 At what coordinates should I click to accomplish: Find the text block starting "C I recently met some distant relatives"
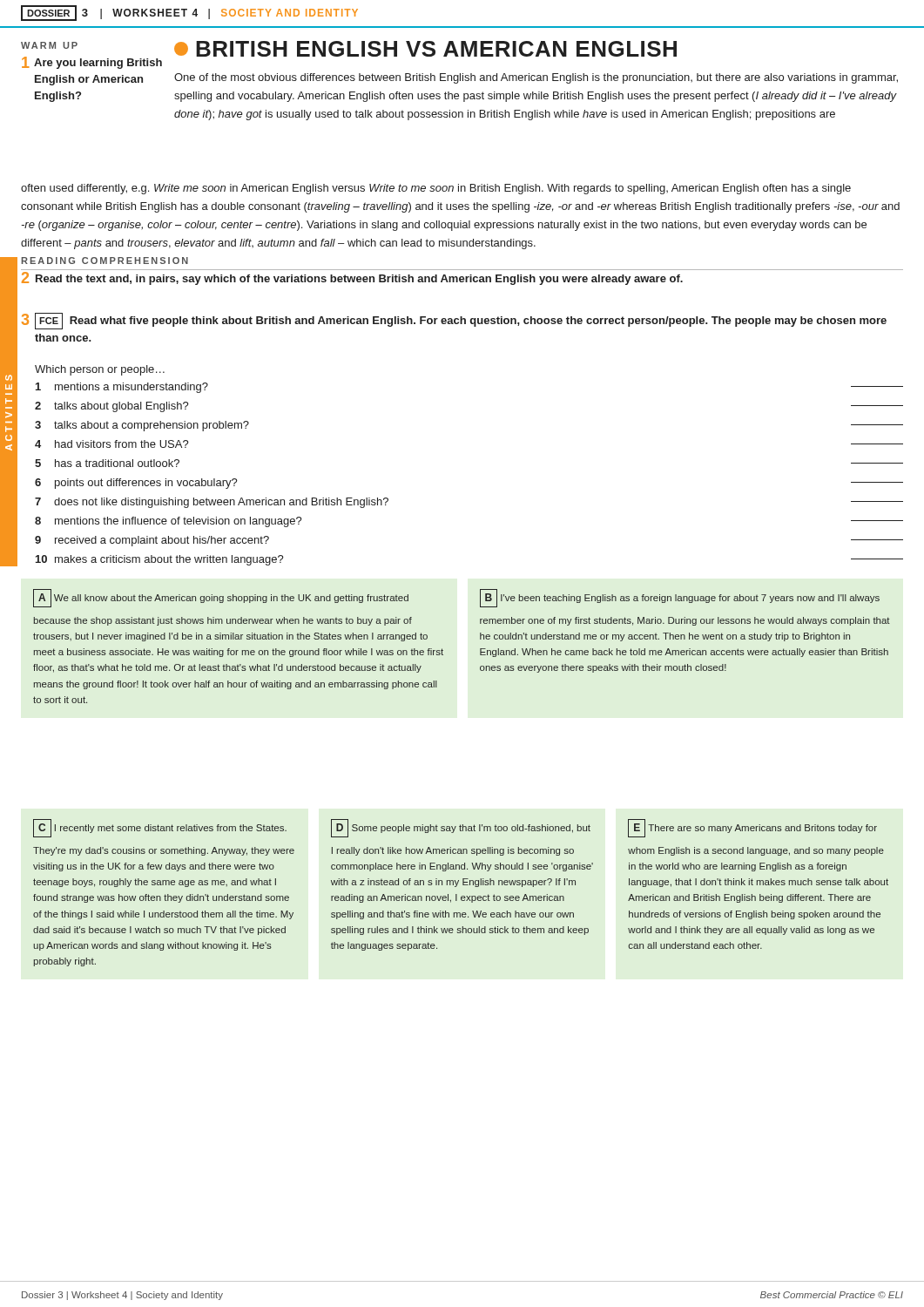pos(164,893)
